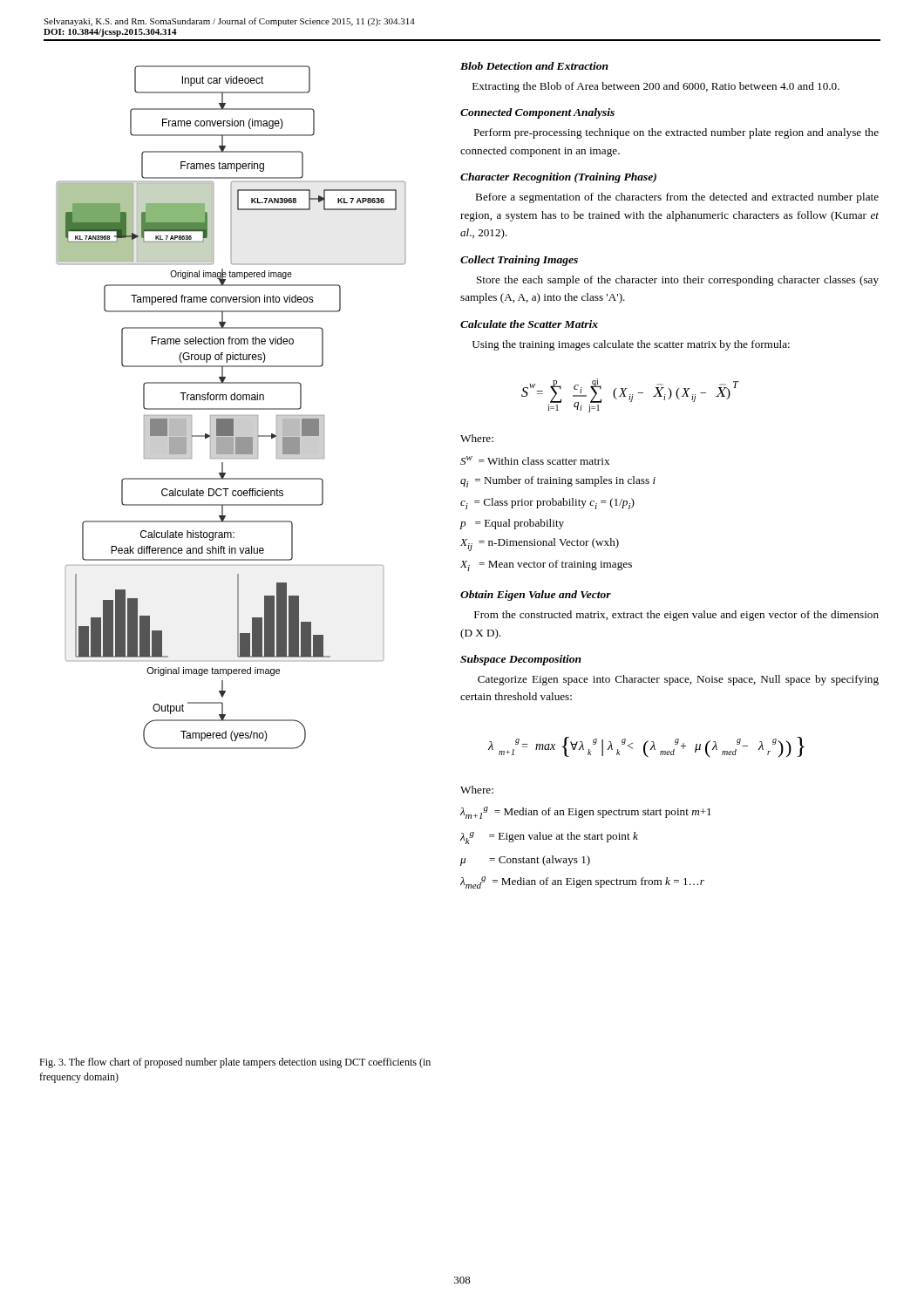
Task: Where does it say "Connected Component Analysis"?
Action: (538, 112)
